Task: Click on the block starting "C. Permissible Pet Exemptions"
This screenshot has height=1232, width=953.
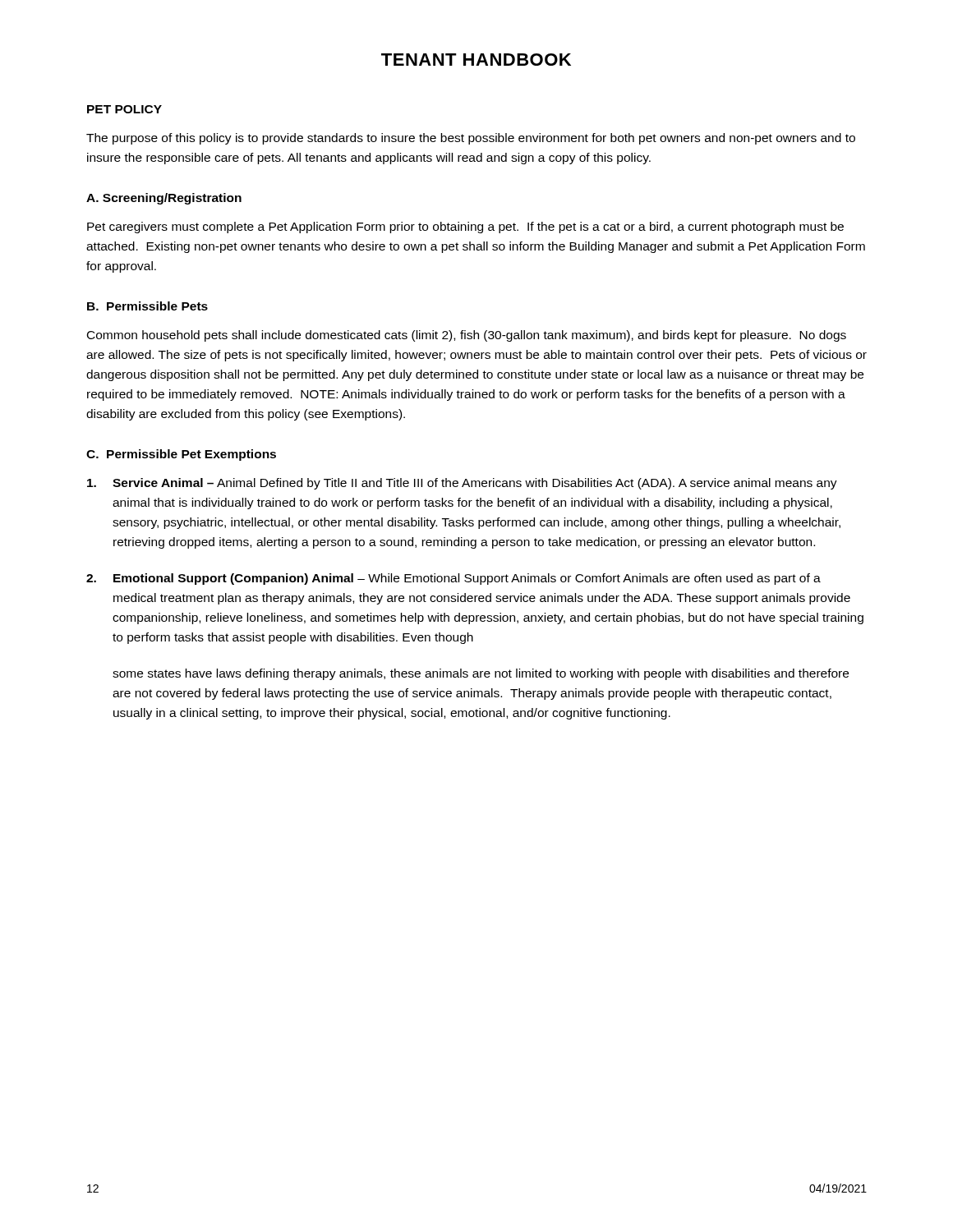Action: pyautogui.click(x=181, y=454)
